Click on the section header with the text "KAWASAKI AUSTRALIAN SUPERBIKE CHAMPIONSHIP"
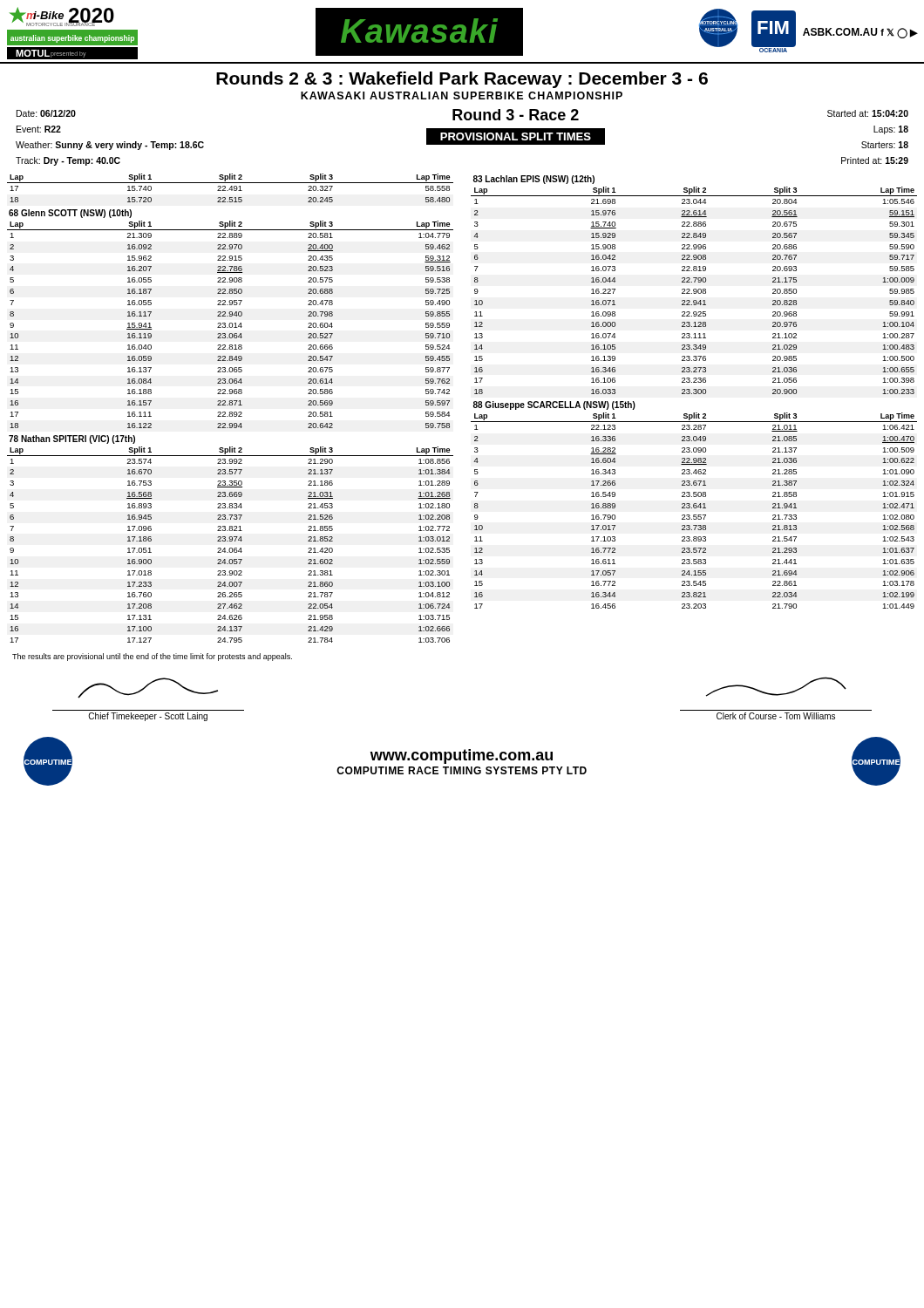The image size is (924, 1308). [x=462, y=96]
